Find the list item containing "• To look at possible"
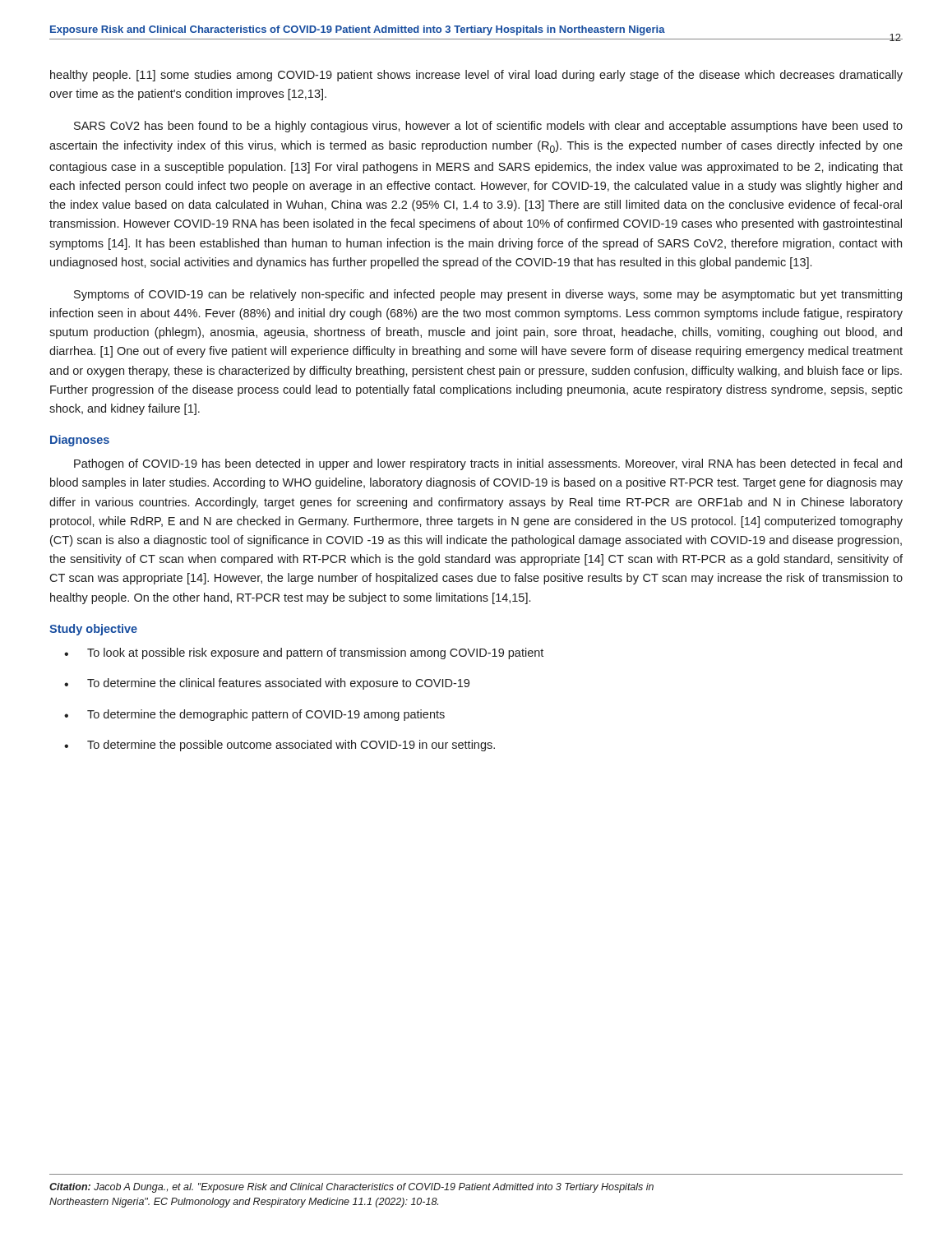This screenshot has width=952, height=1233. (x=297, y=654)
